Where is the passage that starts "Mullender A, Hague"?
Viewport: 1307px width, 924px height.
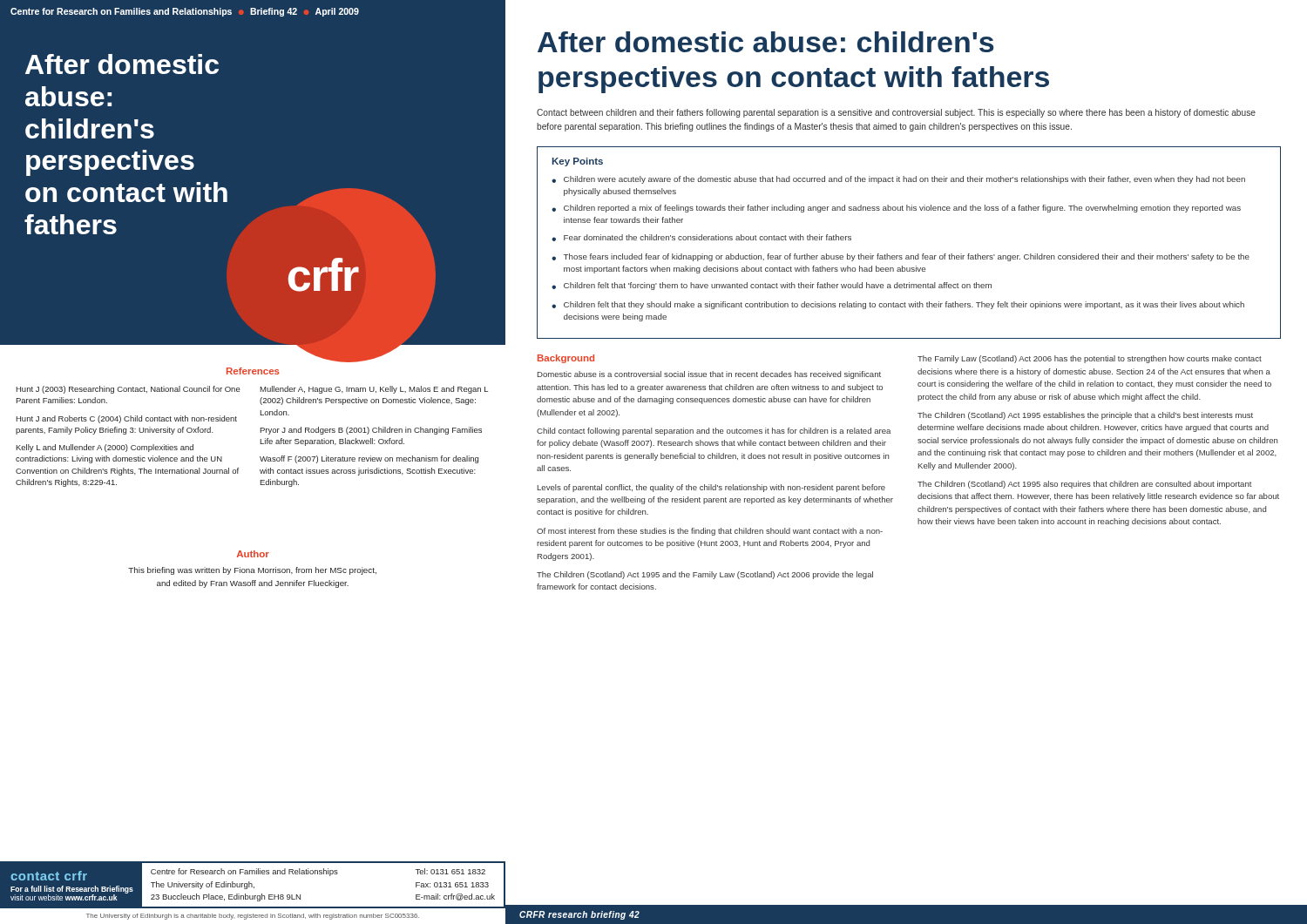pyautogui.click(x=375, y=436)
